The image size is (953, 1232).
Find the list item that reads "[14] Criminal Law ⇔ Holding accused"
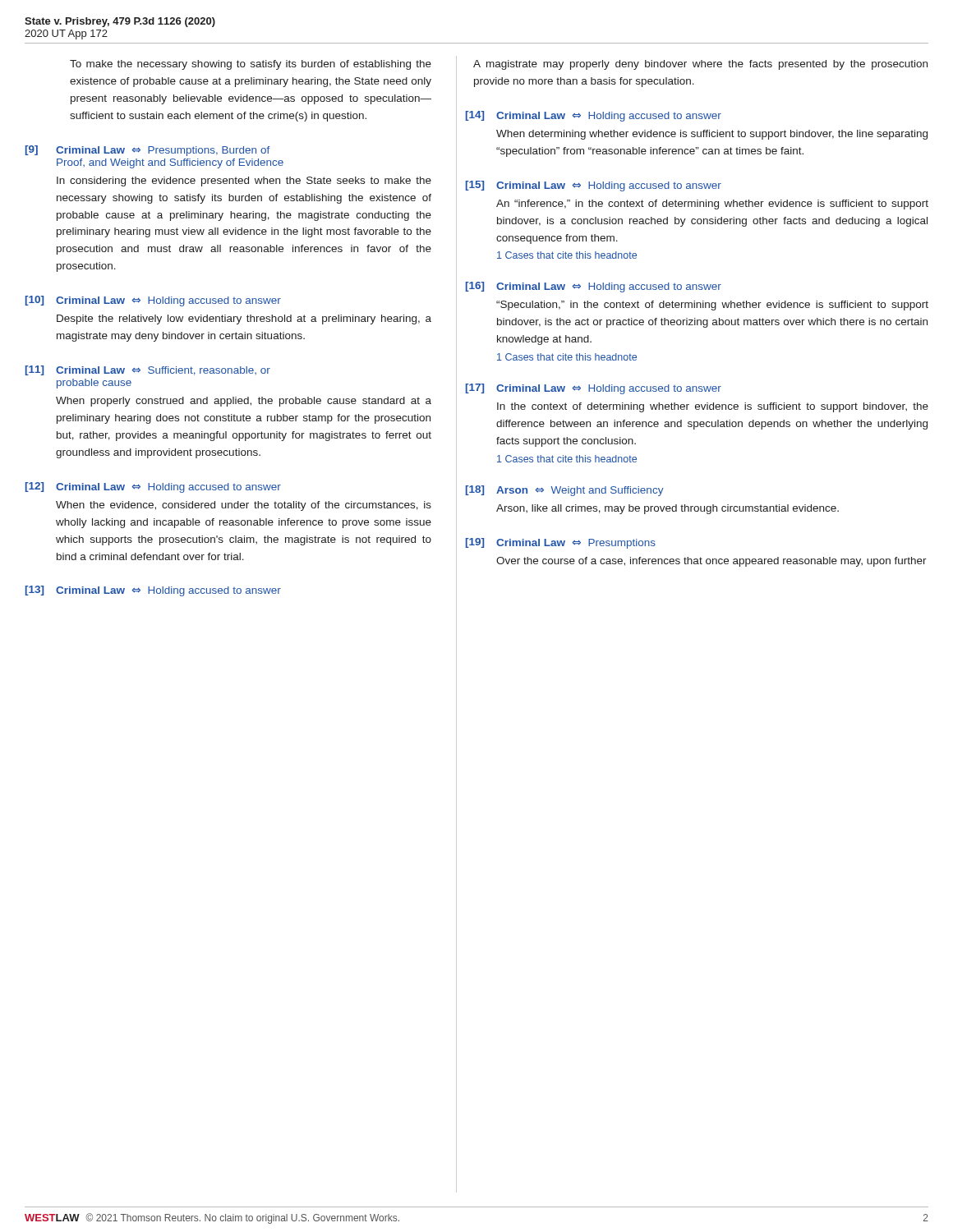coord(697,134)
